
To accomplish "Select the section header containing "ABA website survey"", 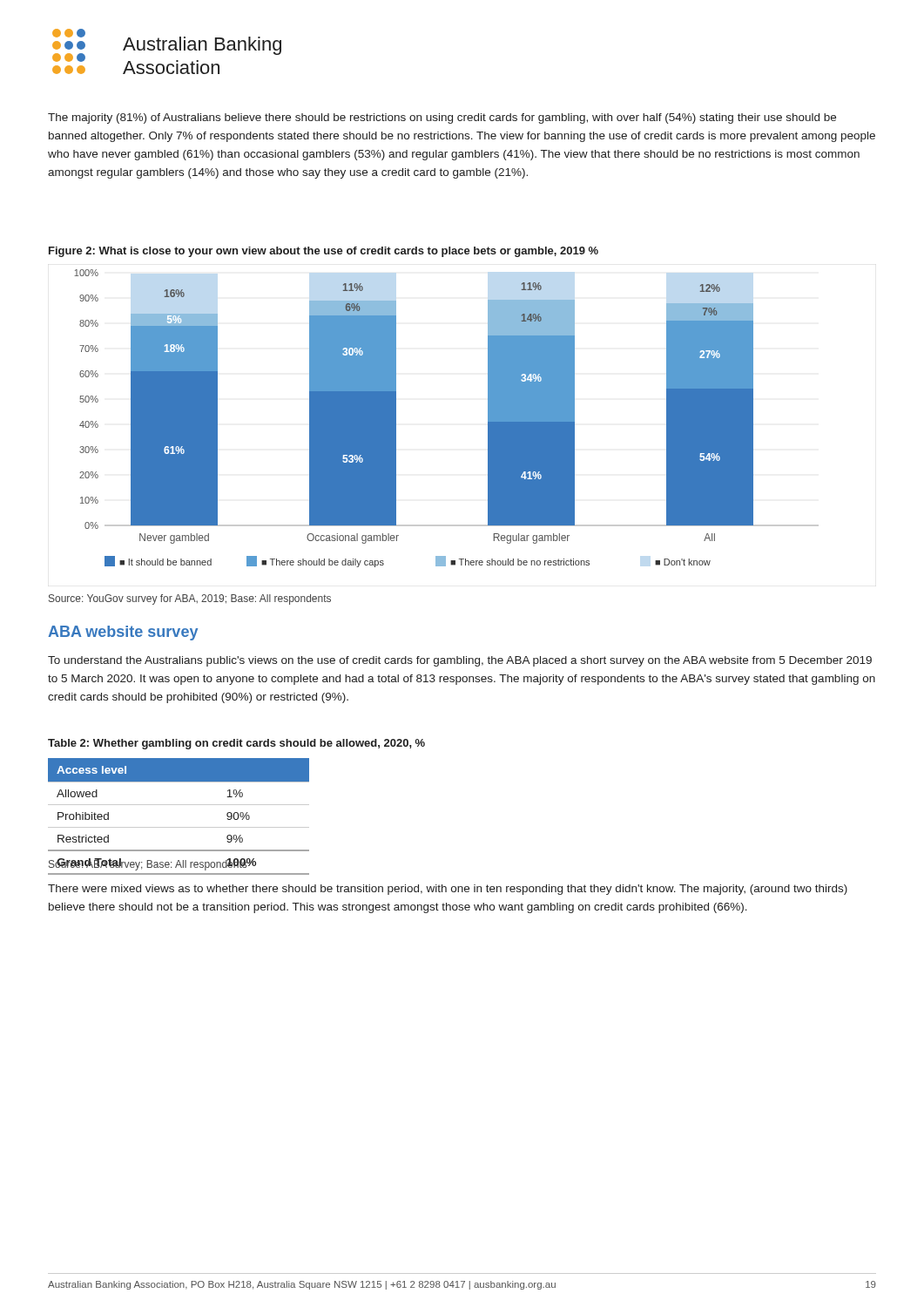I will (x=123, y=632).
